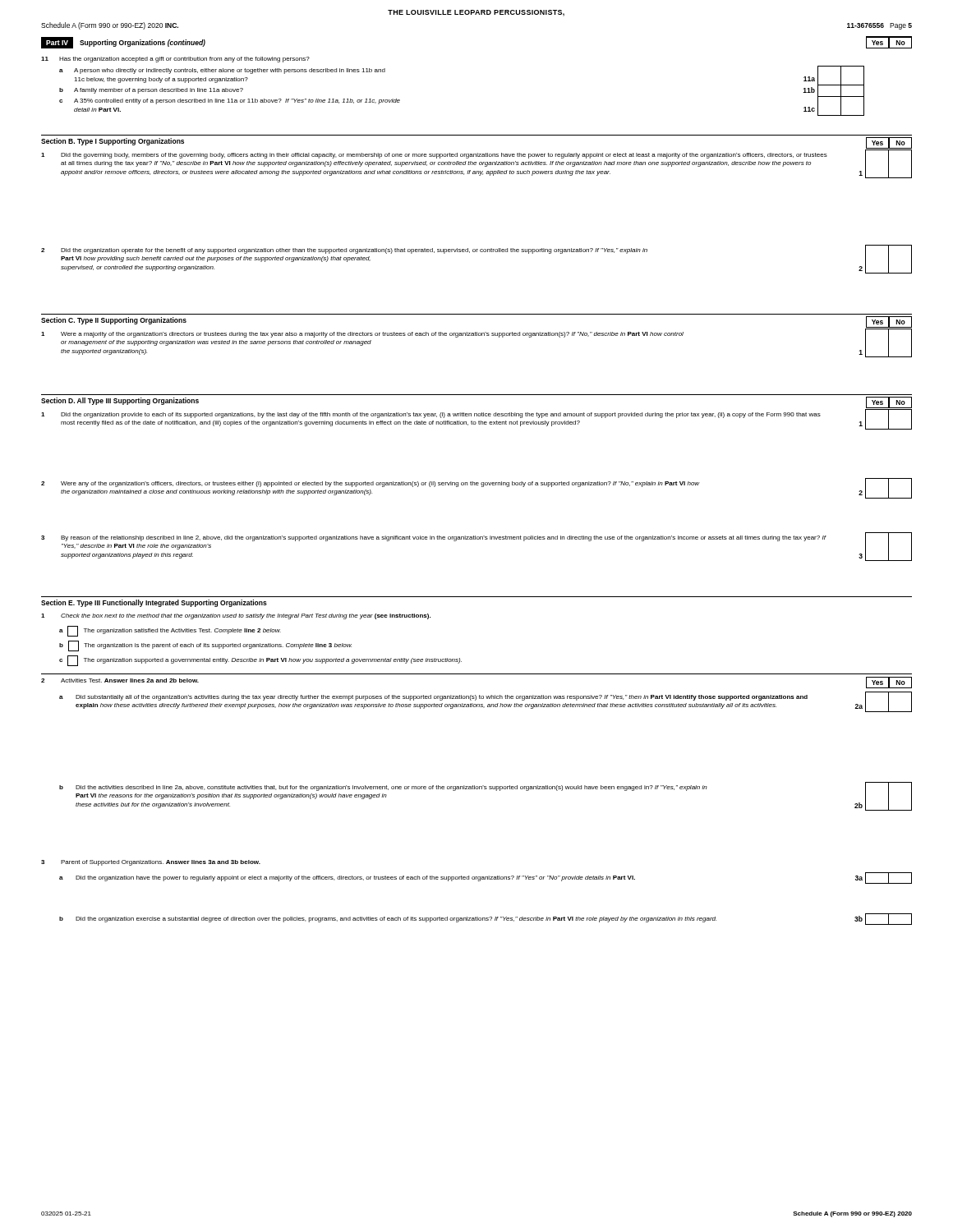
Task: Find the text block containing "1 Were a majority of the organization's"
Action: tap(476, 343)
